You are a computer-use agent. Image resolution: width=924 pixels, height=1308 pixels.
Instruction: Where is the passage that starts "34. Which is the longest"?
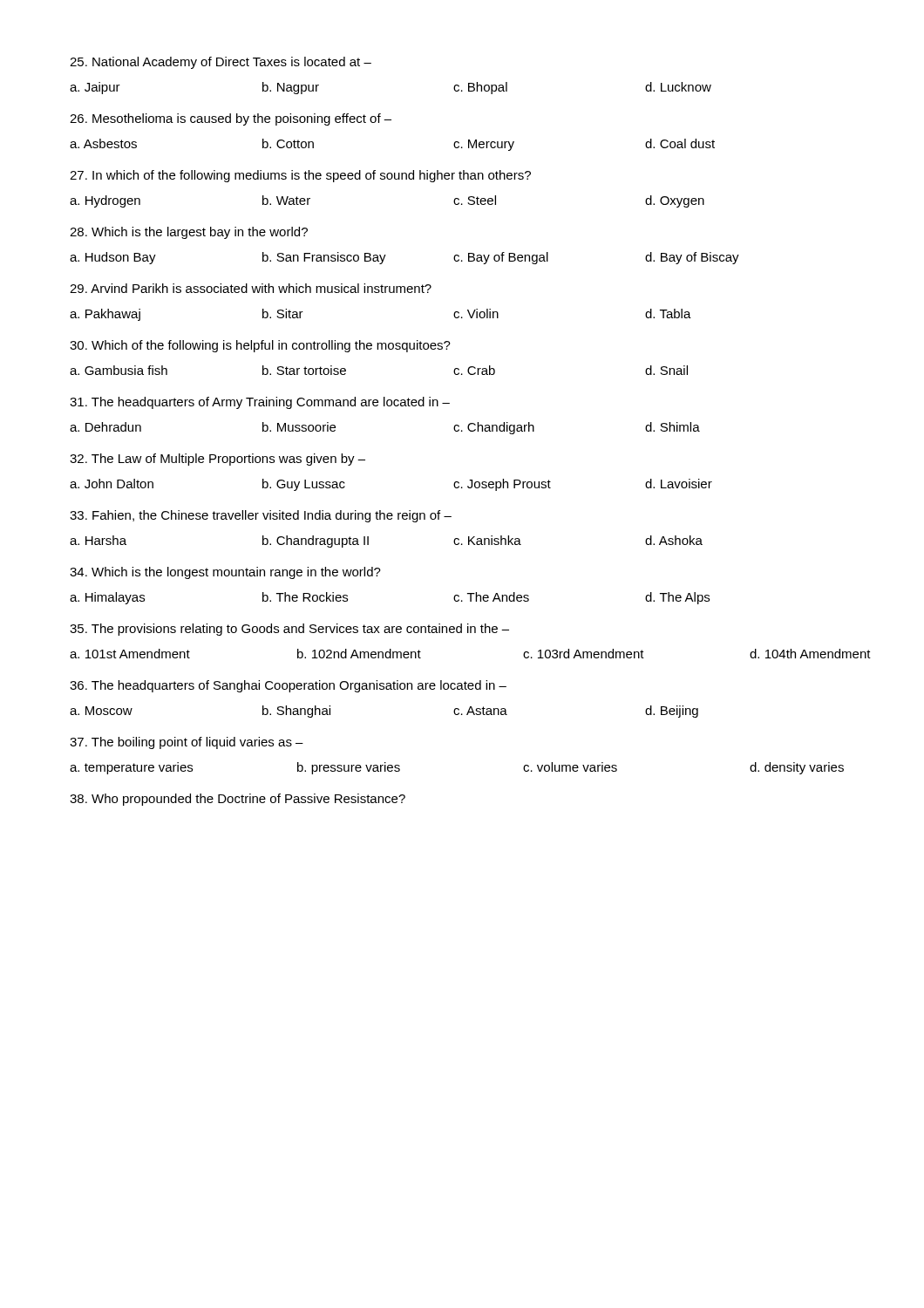point(225,572)
